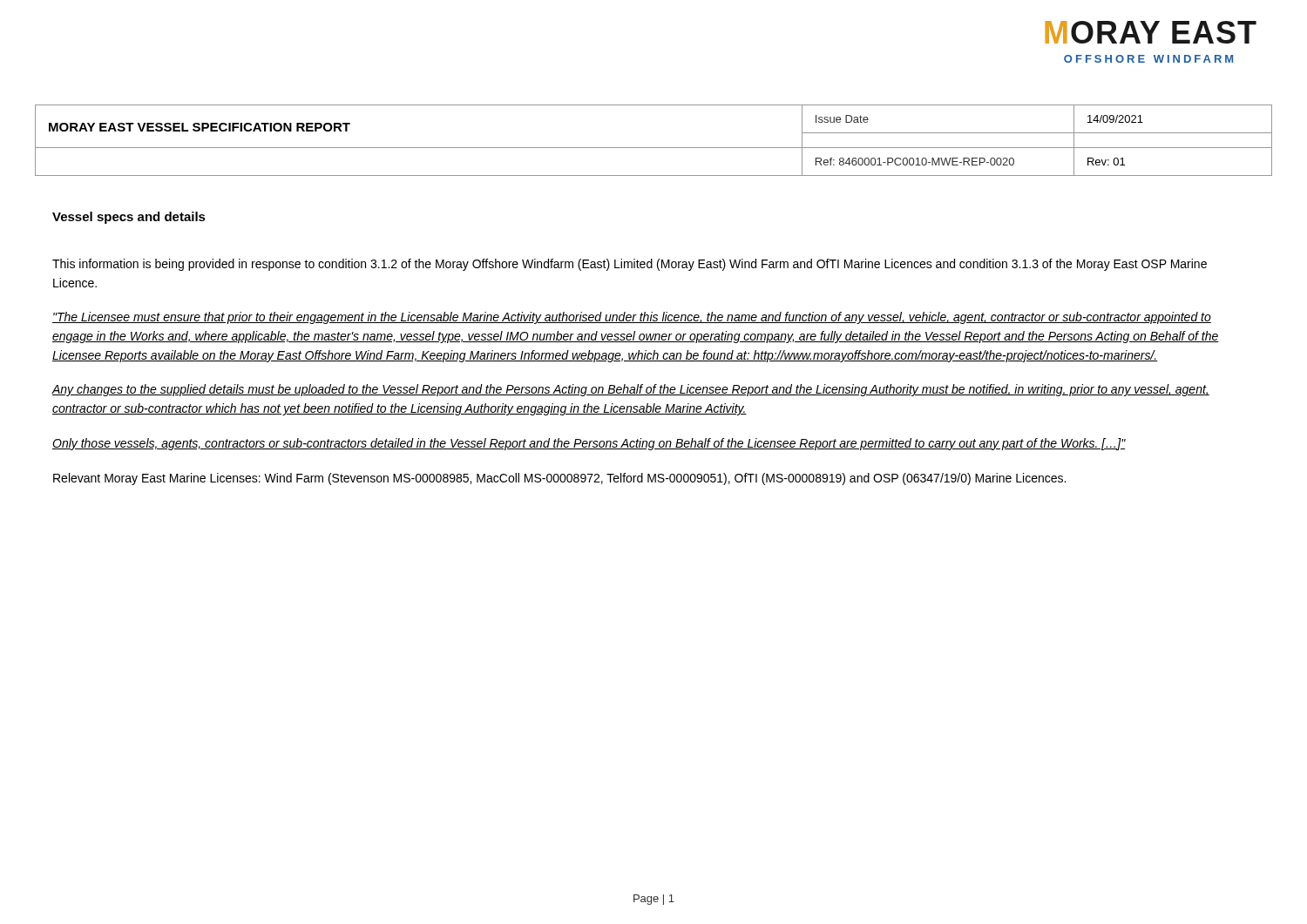Locate the text block that says ""The Licensee must ensure that"
The image size is (1307, 924).
pyautogui.click(x=635, y=336)
